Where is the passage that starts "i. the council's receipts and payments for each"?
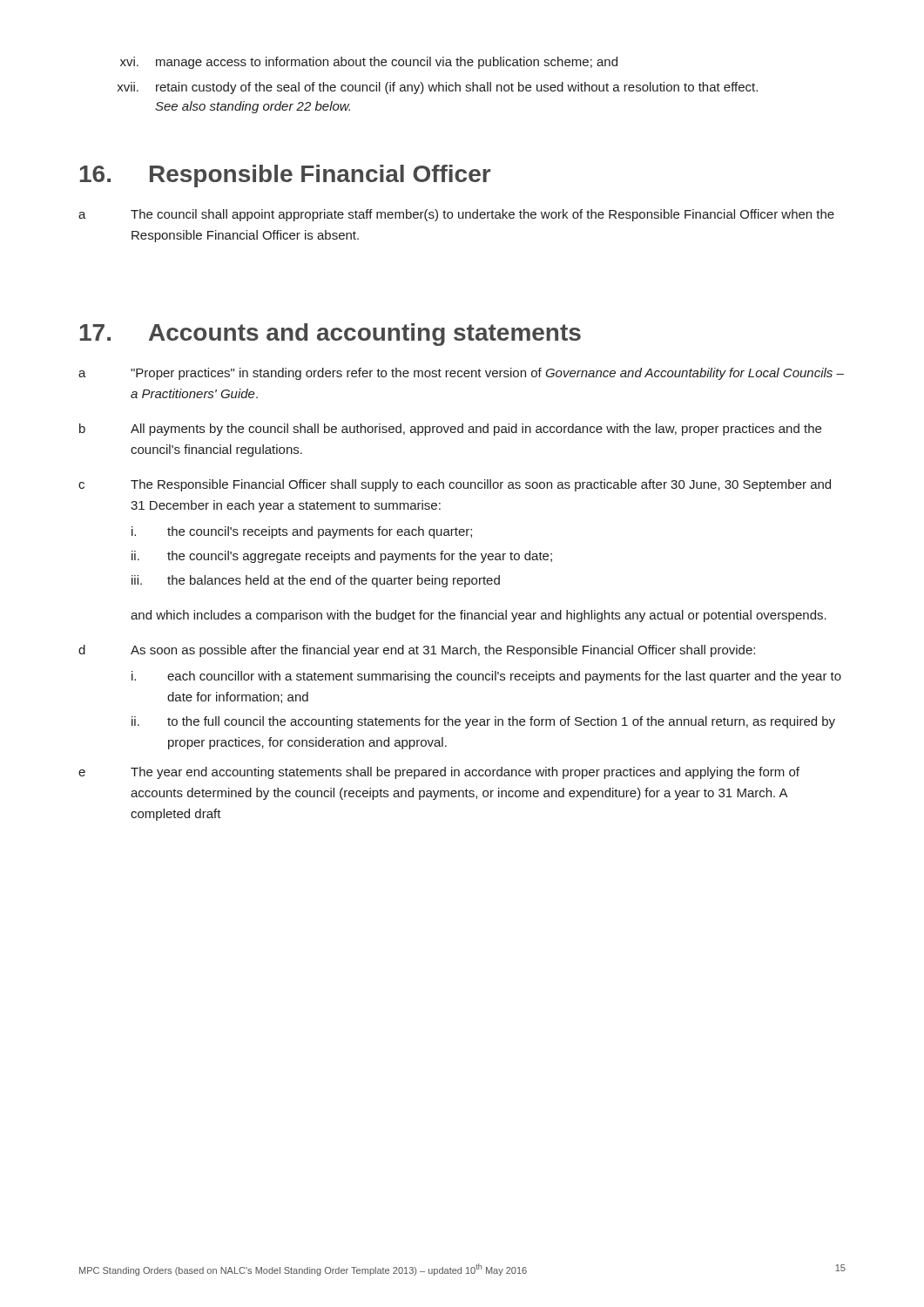Image resolution: width=924 pixels, height=1307 pixels. (302, 532)
